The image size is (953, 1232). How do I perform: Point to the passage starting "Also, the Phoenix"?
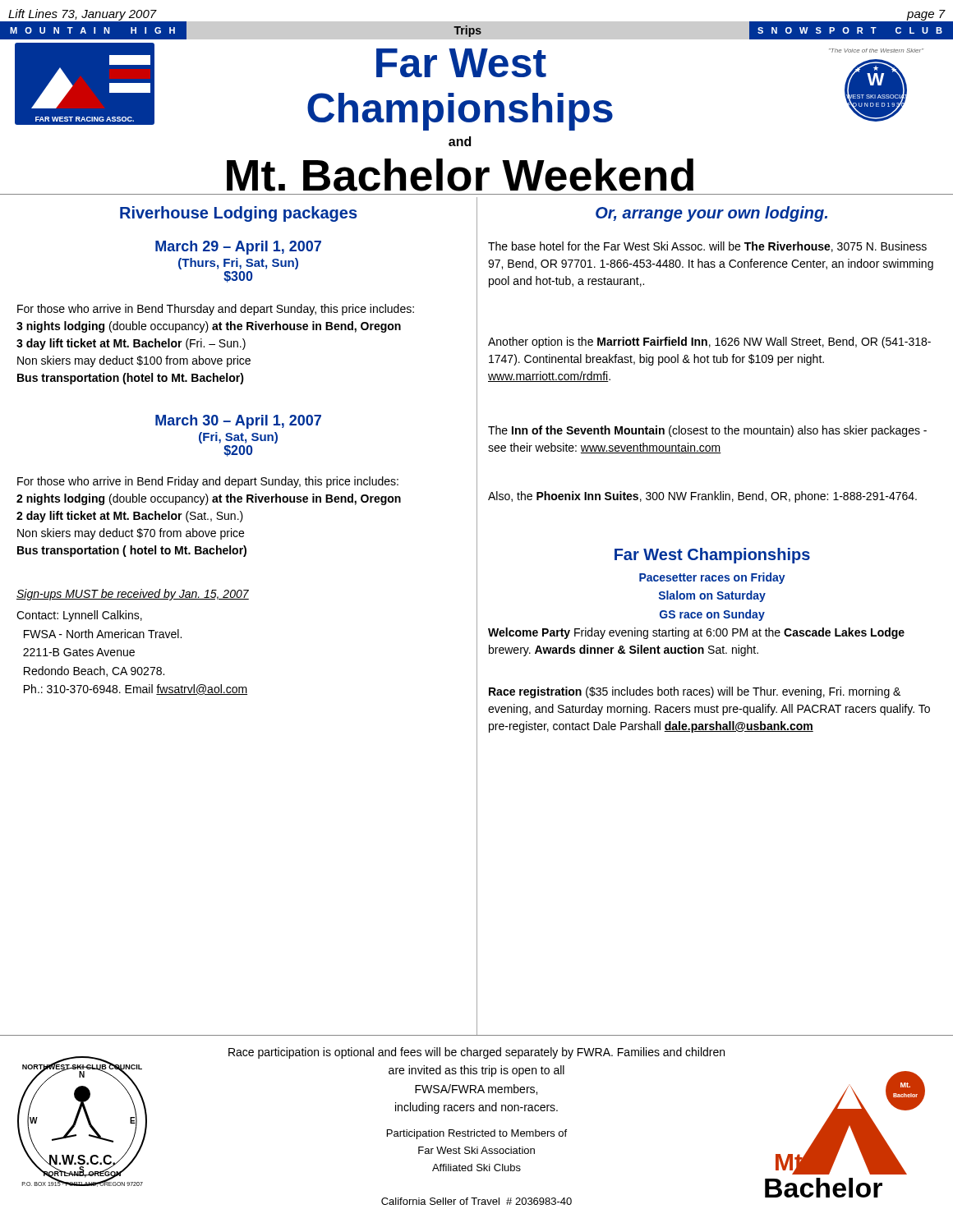point(703,496)
